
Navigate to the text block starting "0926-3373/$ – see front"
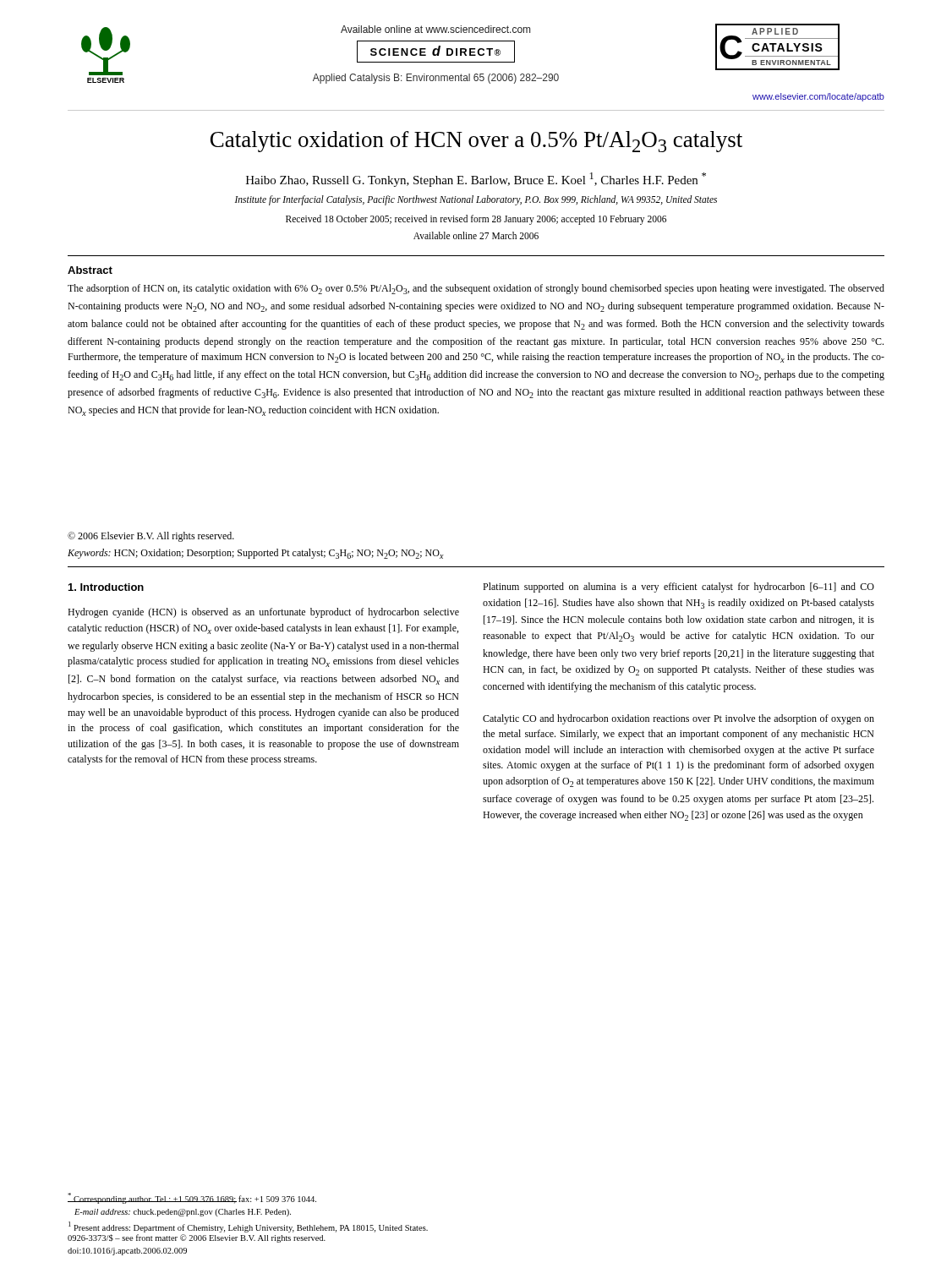[x=197, y=1244]
